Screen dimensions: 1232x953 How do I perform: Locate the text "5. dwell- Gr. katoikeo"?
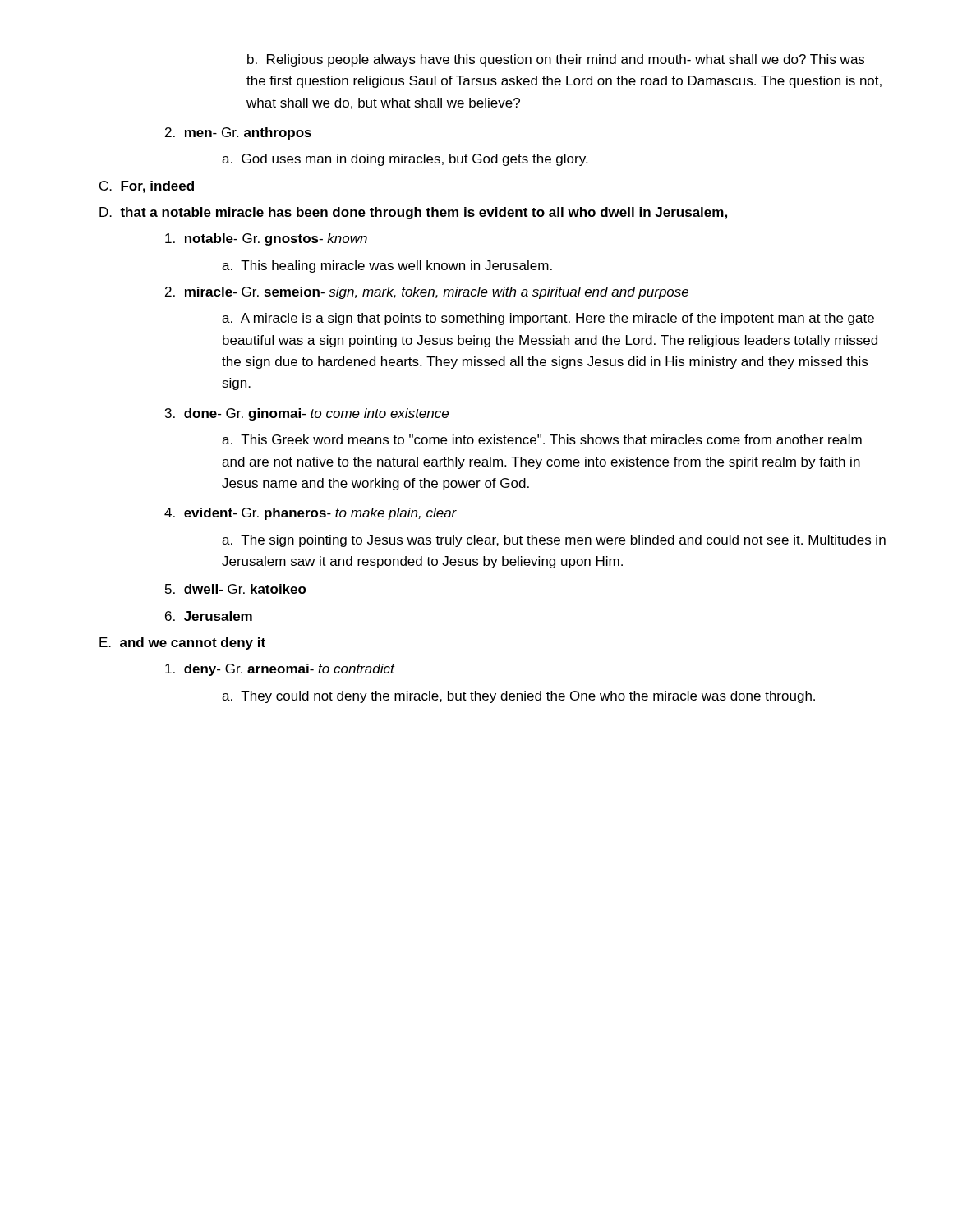(x=235, y=589)
